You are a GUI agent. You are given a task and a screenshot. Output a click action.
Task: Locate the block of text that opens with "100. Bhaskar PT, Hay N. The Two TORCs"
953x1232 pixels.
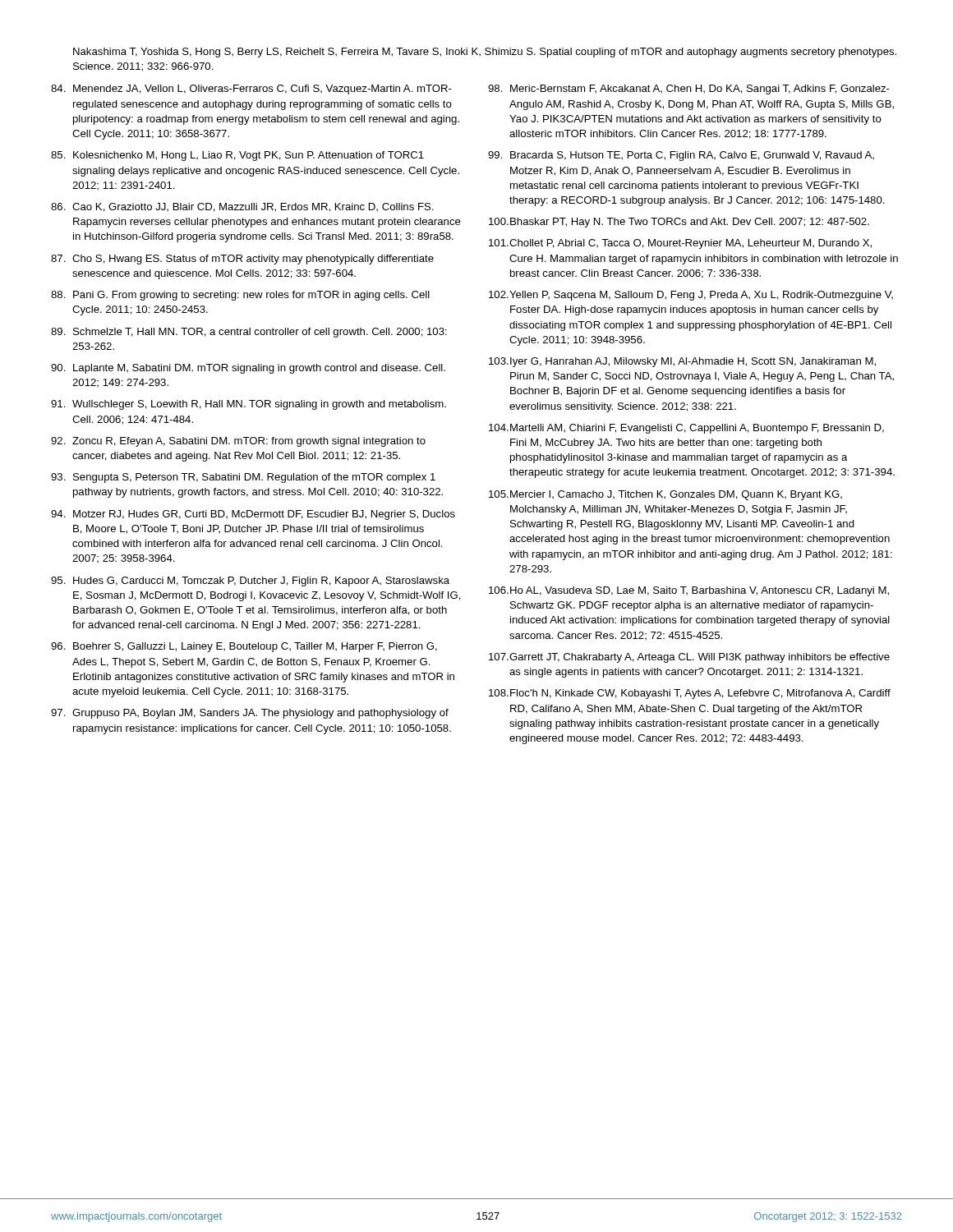tap(693, 222)
